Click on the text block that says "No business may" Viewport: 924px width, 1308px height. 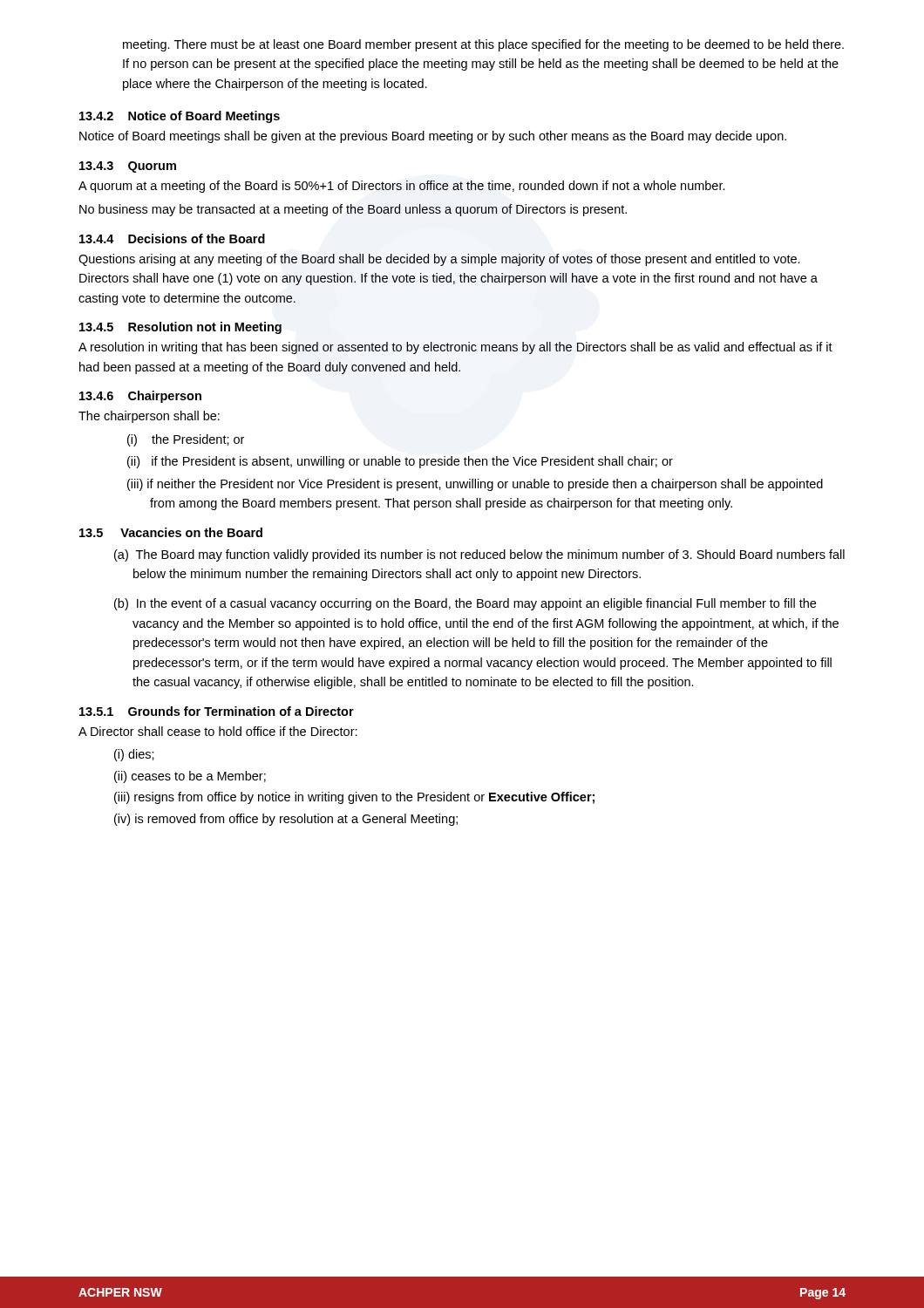pos(353,210)
